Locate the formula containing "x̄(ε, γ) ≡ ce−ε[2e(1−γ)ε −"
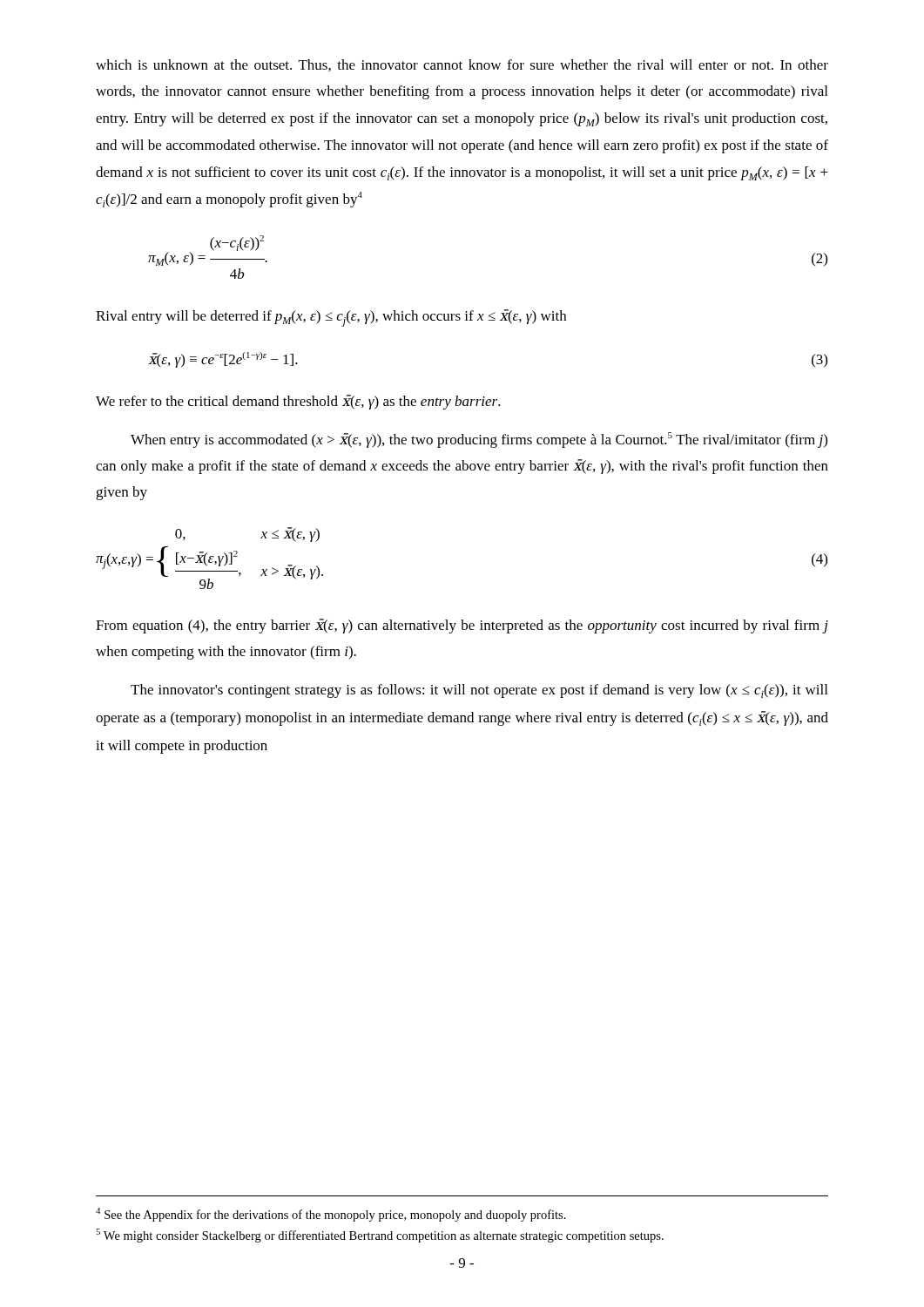This screenshot has height=1307, width=924. pos(222,358)
